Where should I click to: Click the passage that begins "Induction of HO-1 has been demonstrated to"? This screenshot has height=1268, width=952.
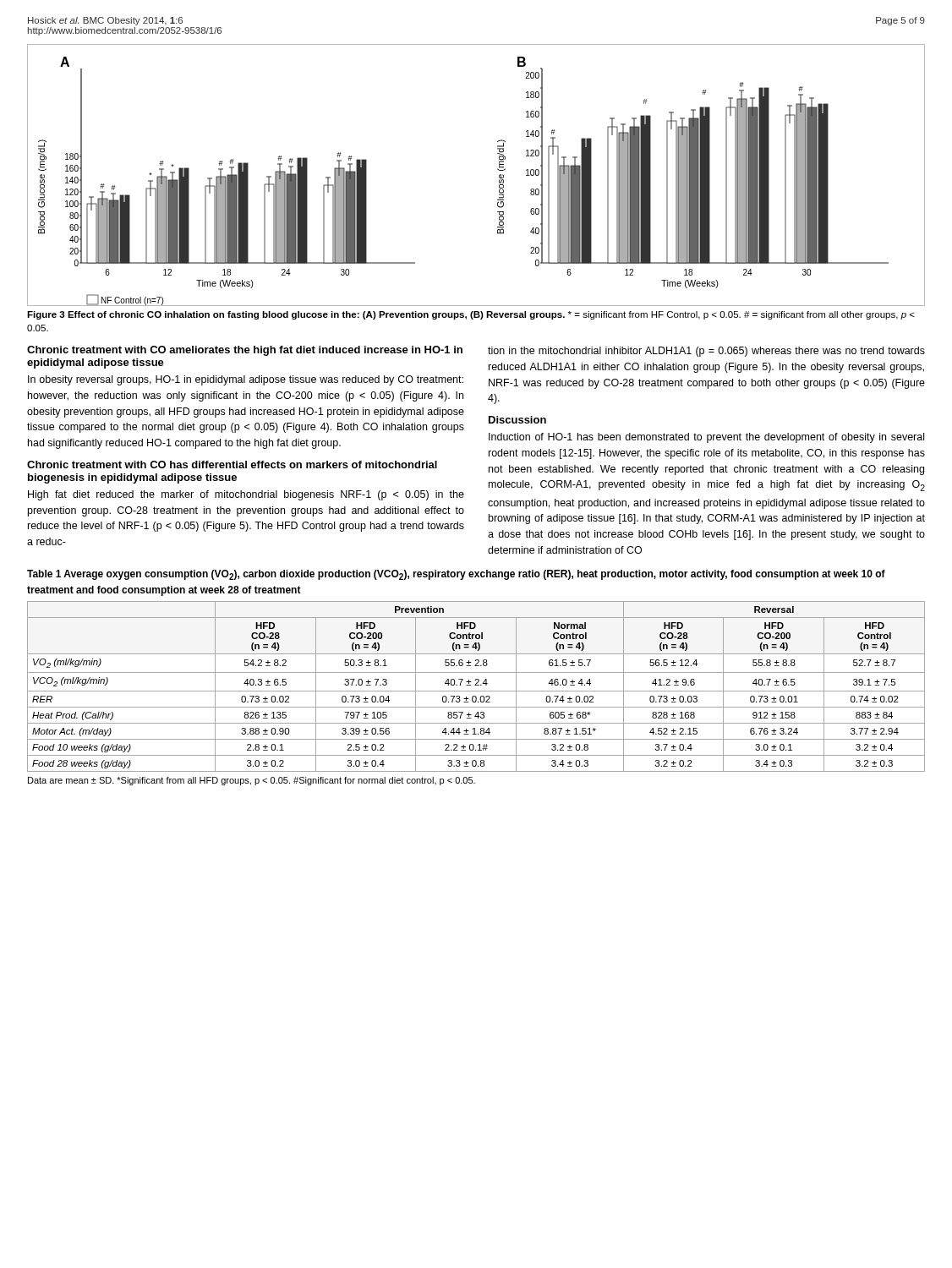coord(706,494)
